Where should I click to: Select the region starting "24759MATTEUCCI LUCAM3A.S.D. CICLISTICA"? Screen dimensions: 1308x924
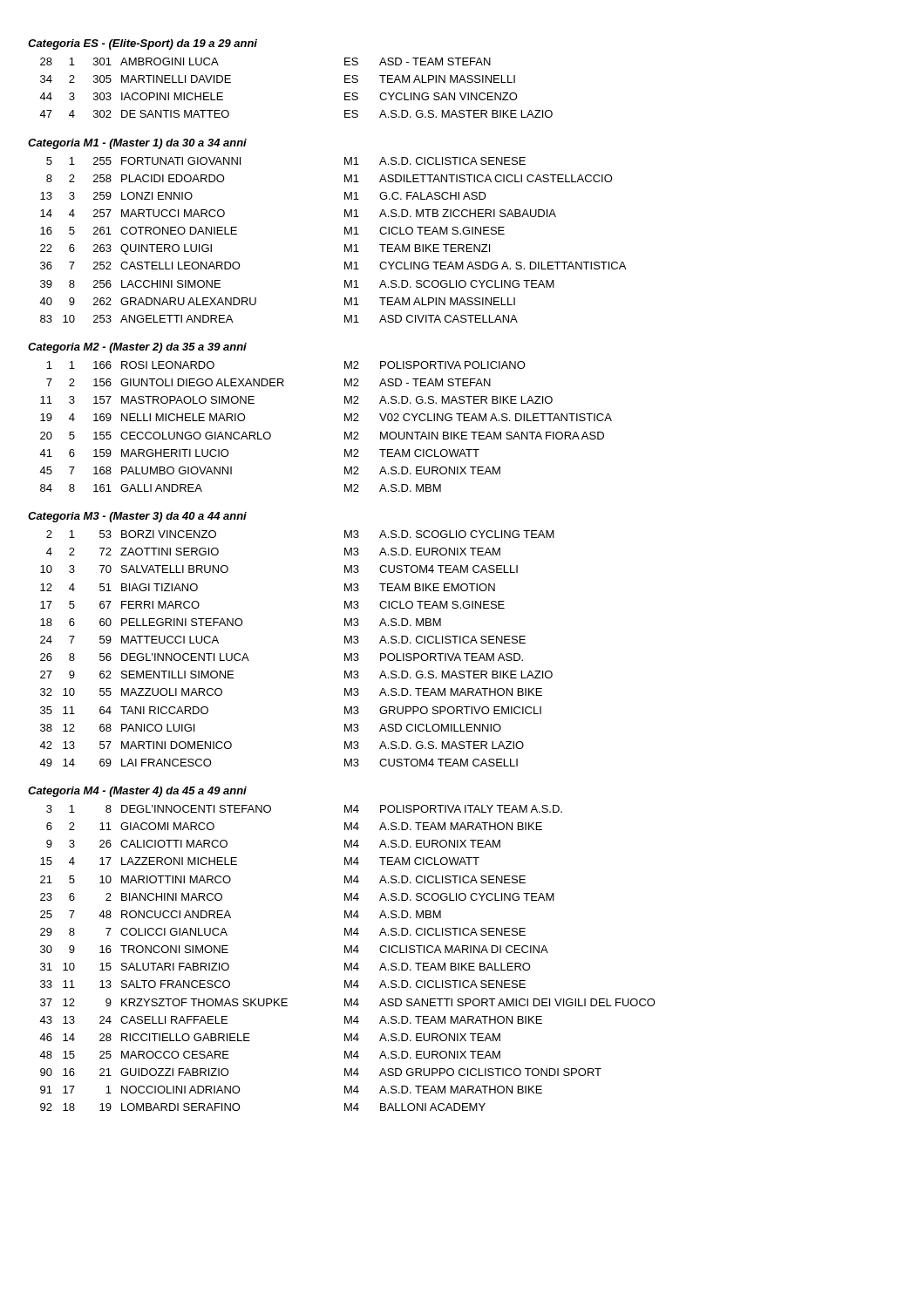point(462,640)
